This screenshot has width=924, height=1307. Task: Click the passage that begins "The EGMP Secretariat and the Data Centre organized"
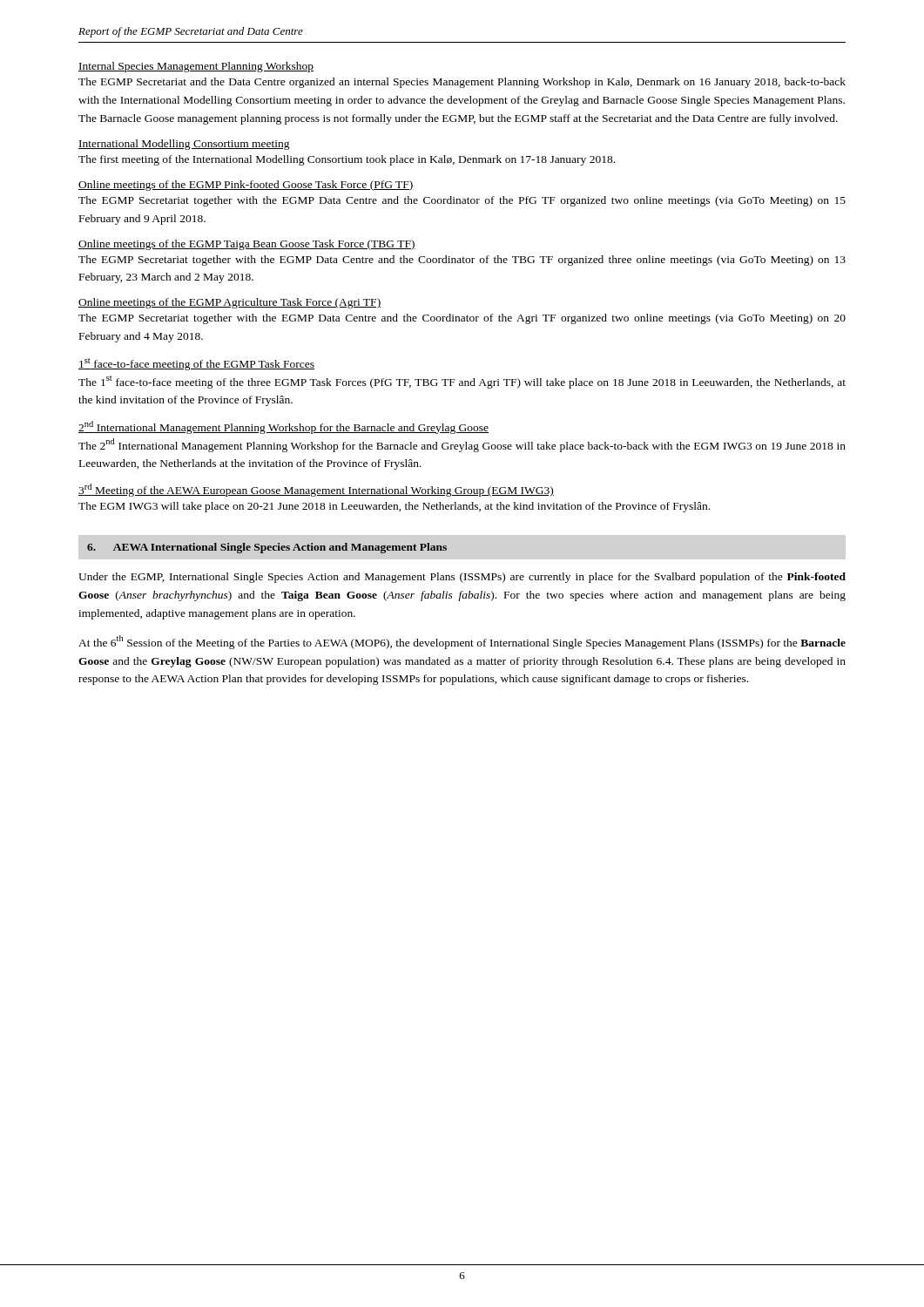462,101
